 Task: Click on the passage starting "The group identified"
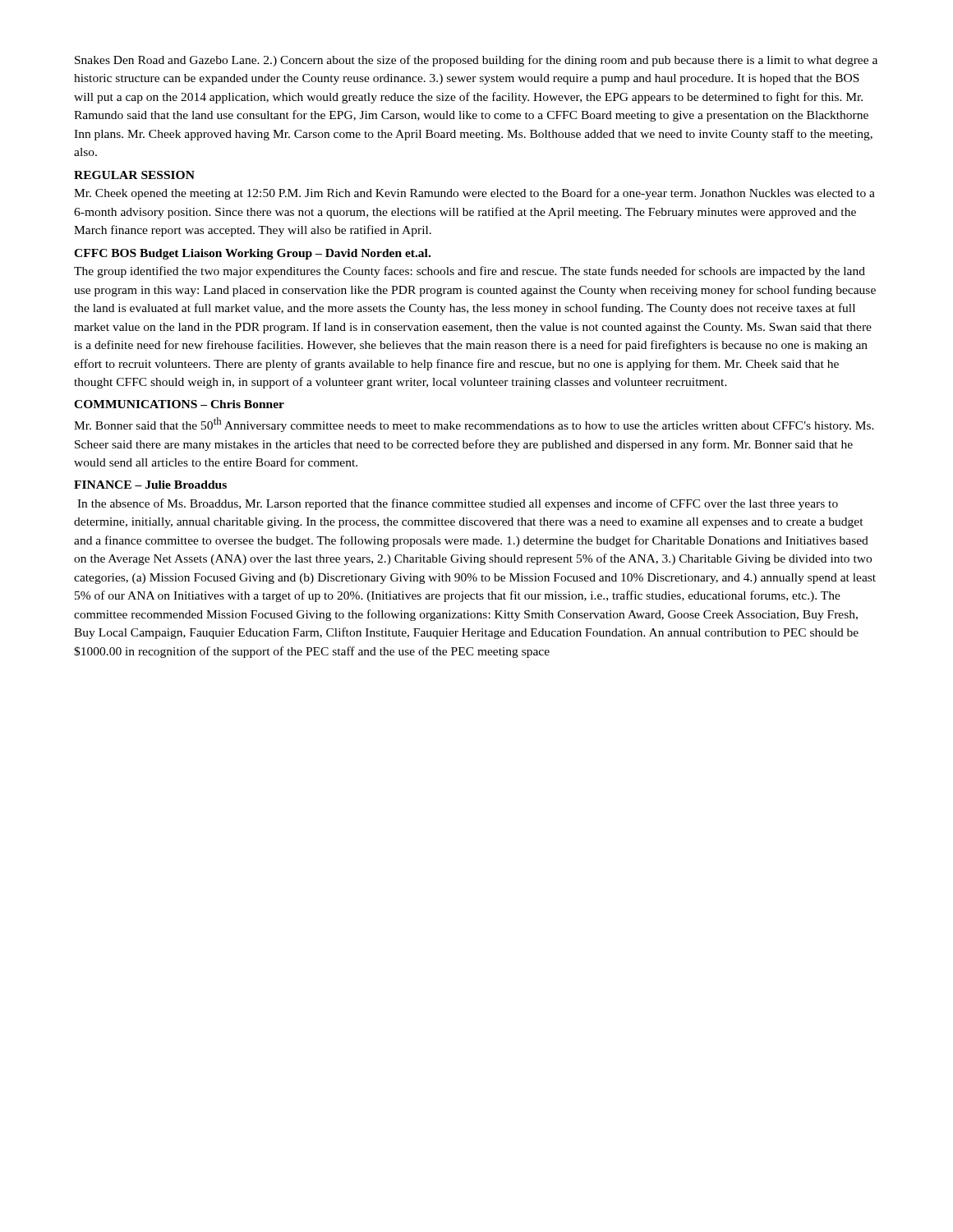click(x=476, y=327)
